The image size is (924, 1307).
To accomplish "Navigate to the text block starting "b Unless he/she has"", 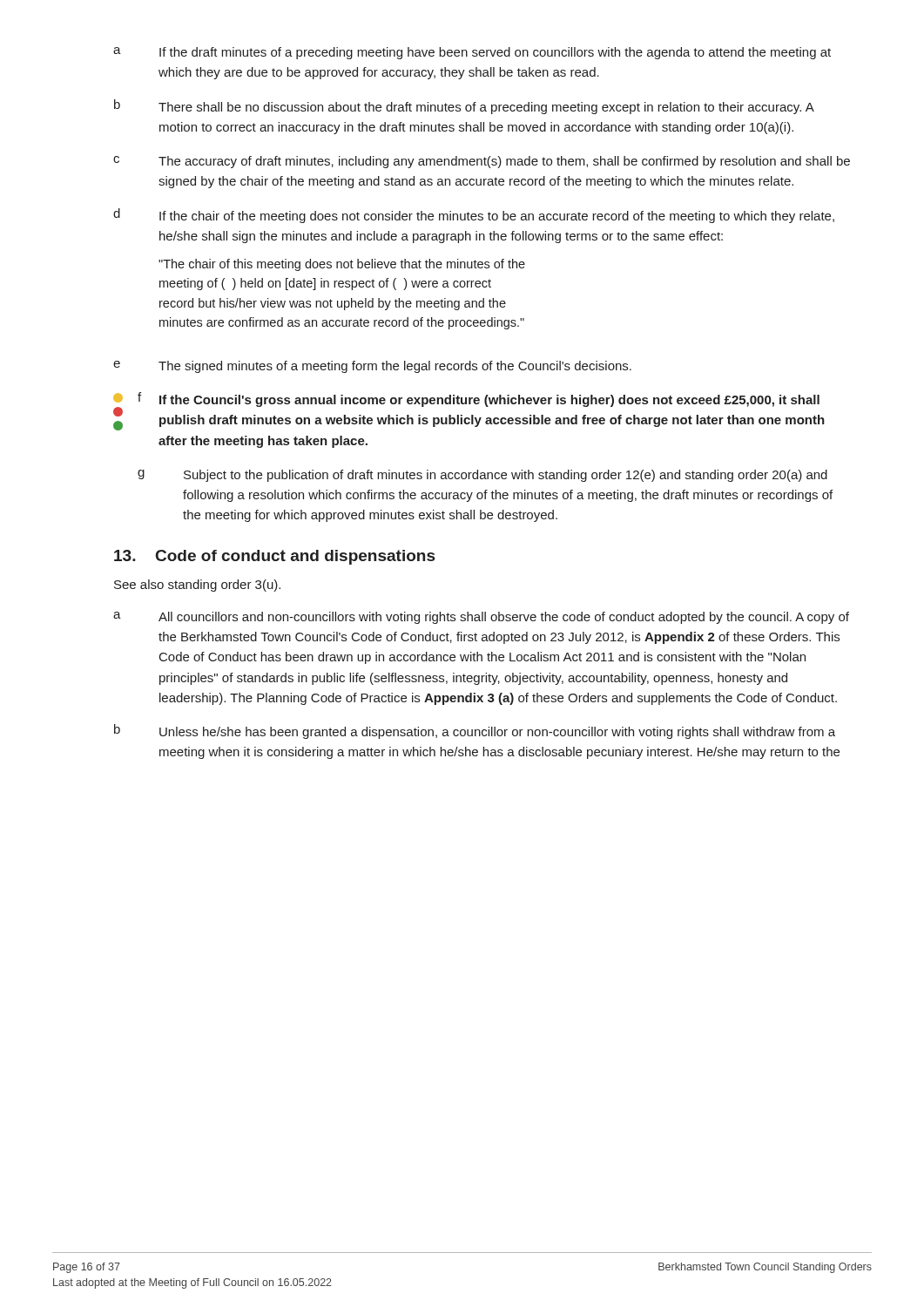I will [484, 742].
